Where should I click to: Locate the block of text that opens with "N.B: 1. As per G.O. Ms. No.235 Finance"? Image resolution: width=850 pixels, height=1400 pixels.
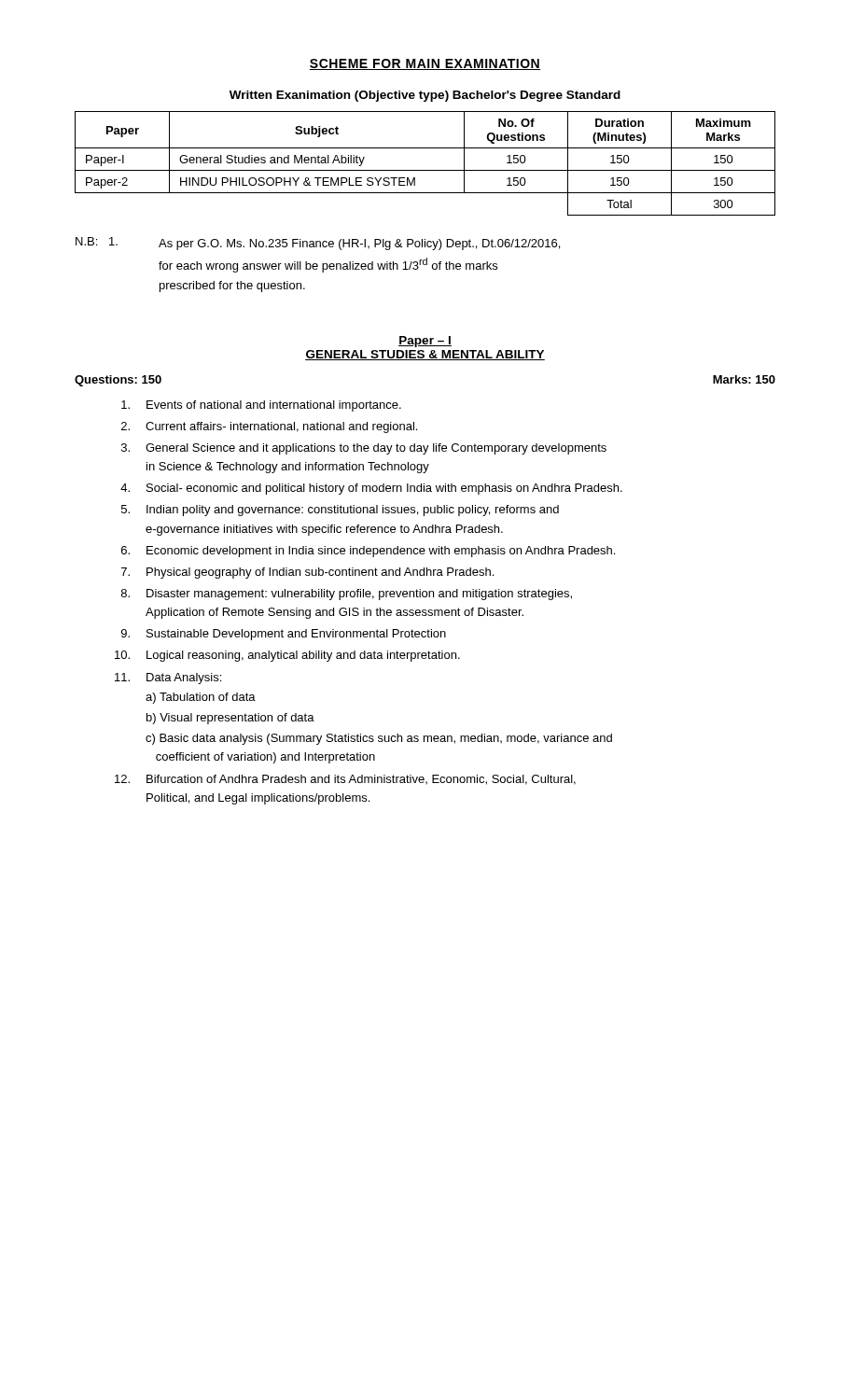click(x=318, y=265)
